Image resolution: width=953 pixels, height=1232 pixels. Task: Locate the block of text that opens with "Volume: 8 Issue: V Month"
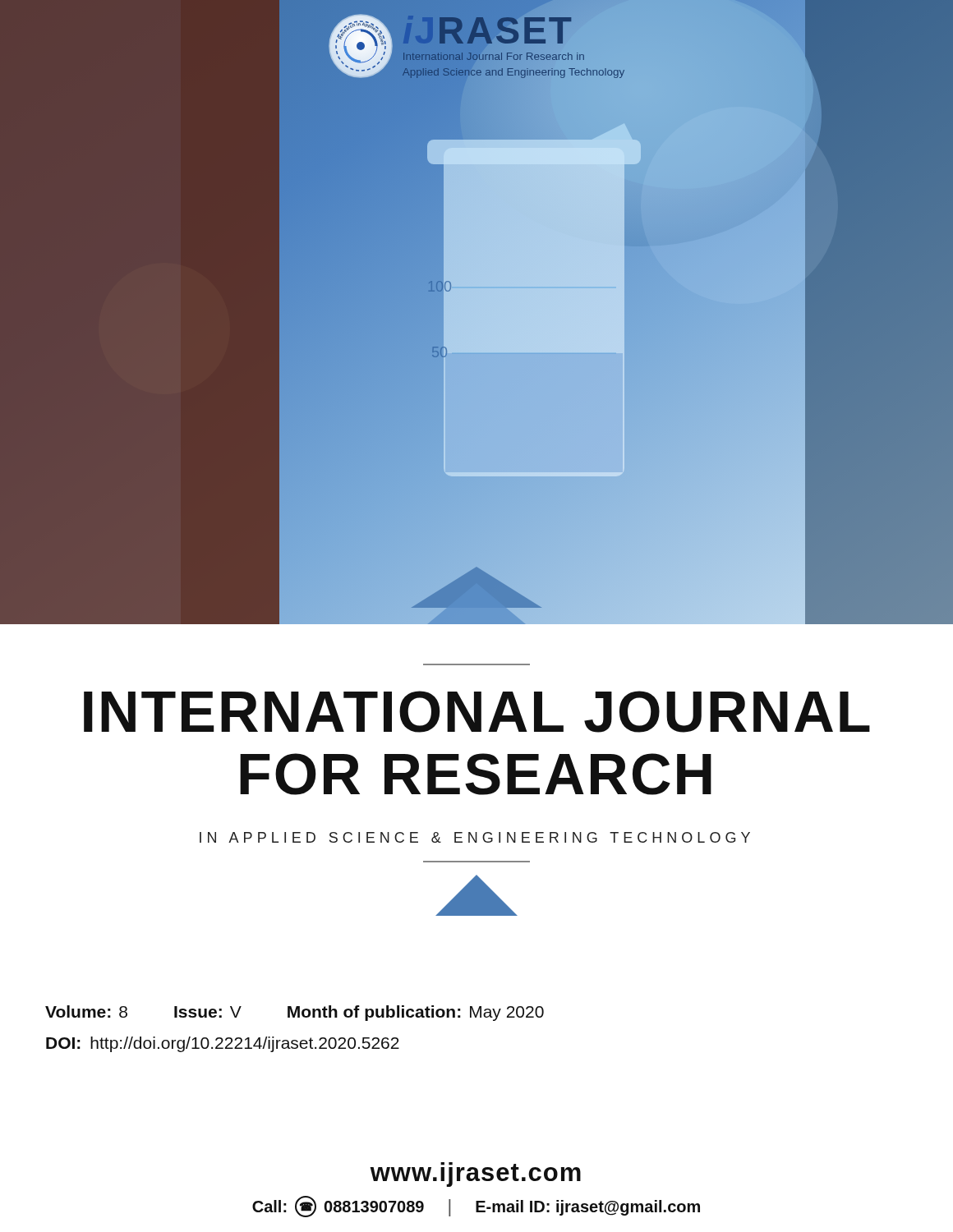(x=476, y=1027)
